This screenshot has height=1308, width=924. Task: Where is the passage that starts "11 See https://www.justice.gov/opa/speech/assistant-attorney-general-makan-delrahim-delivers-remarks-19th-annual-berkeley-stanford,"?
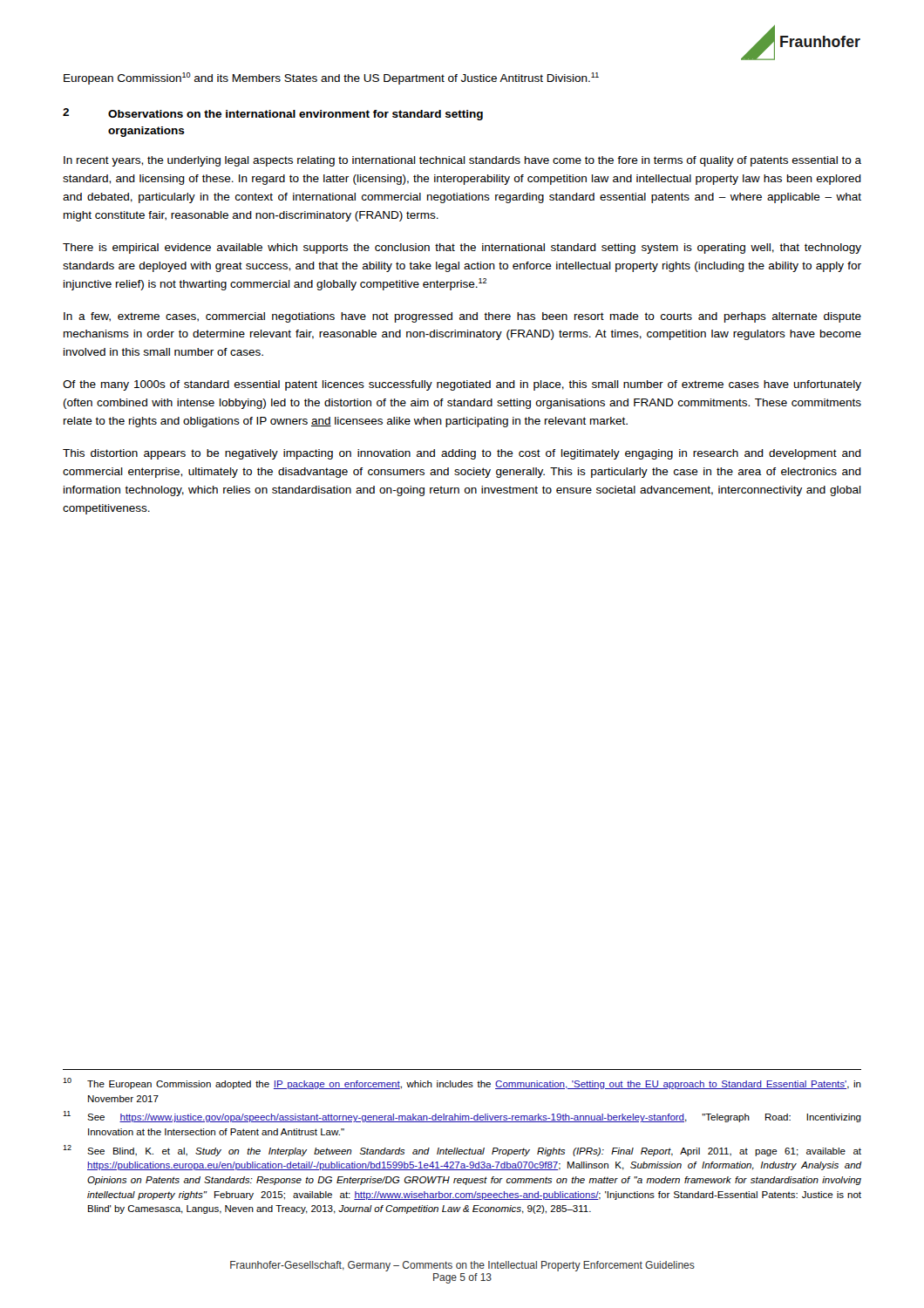462,1125
